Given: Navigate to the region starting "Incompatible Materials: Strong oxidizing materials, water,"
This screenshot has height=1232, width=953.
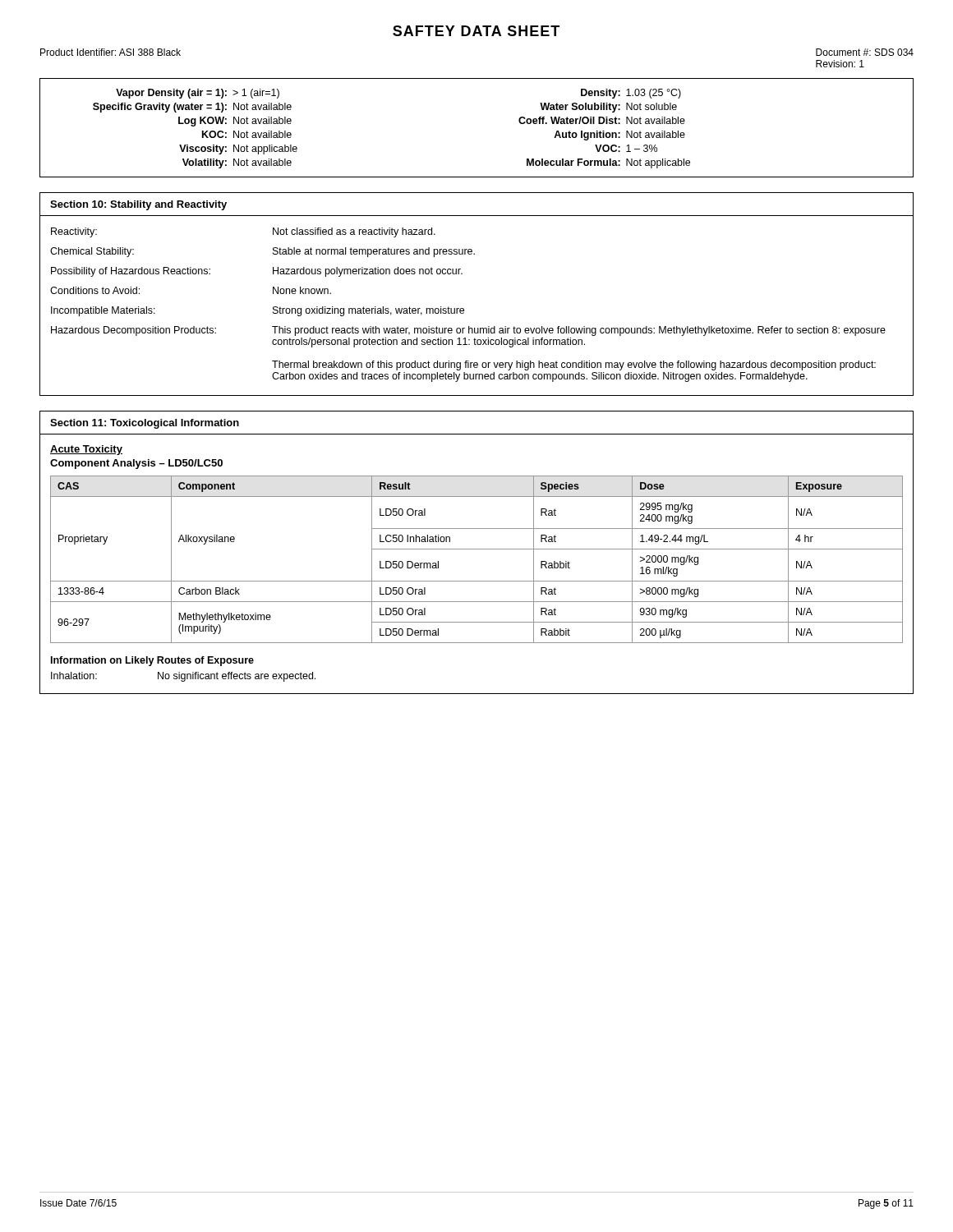Looking at the screenshot, I should 101,311.
